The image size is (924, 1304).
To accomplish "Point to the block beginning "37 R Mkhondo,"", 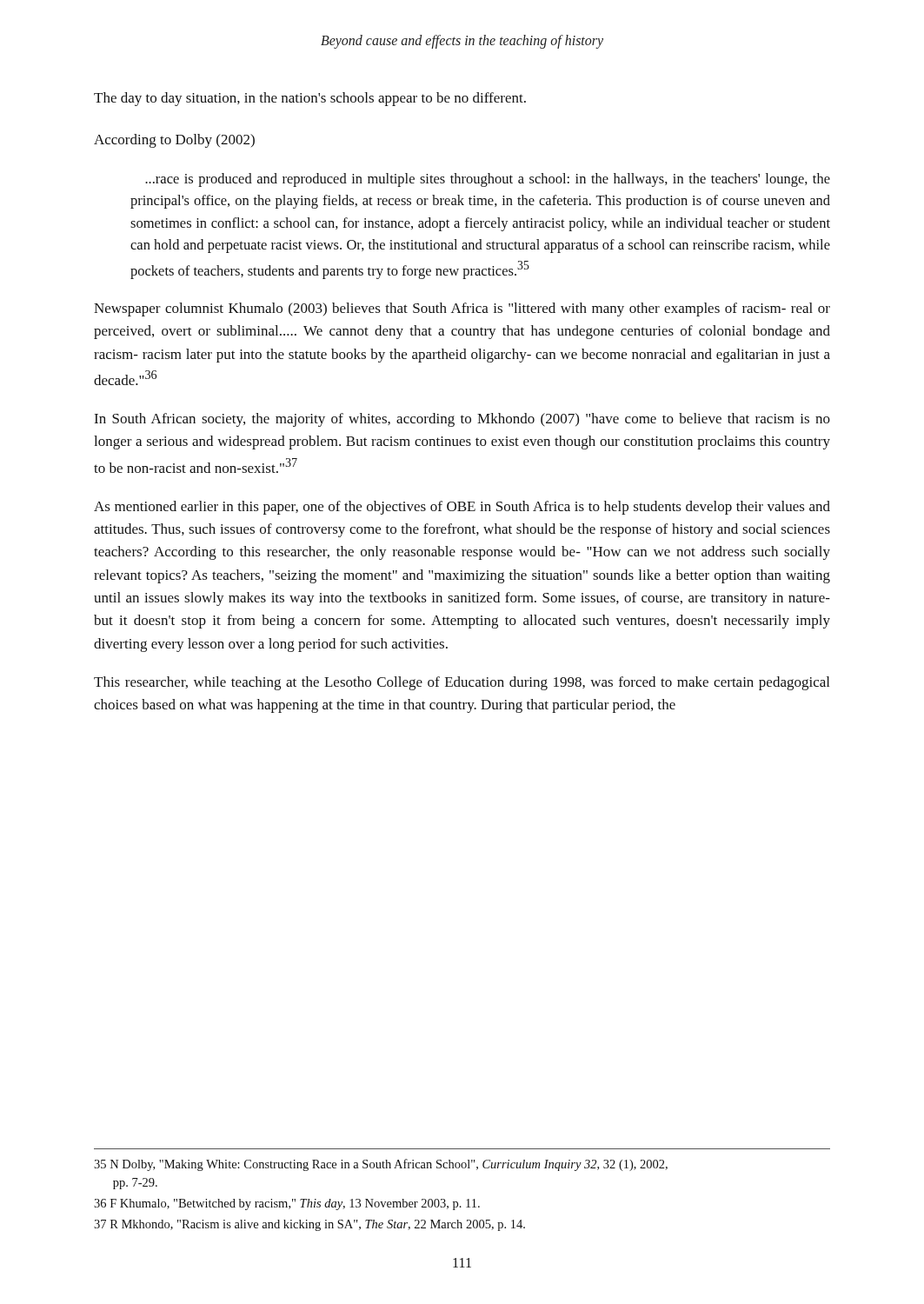I will tap(310, 1224).
